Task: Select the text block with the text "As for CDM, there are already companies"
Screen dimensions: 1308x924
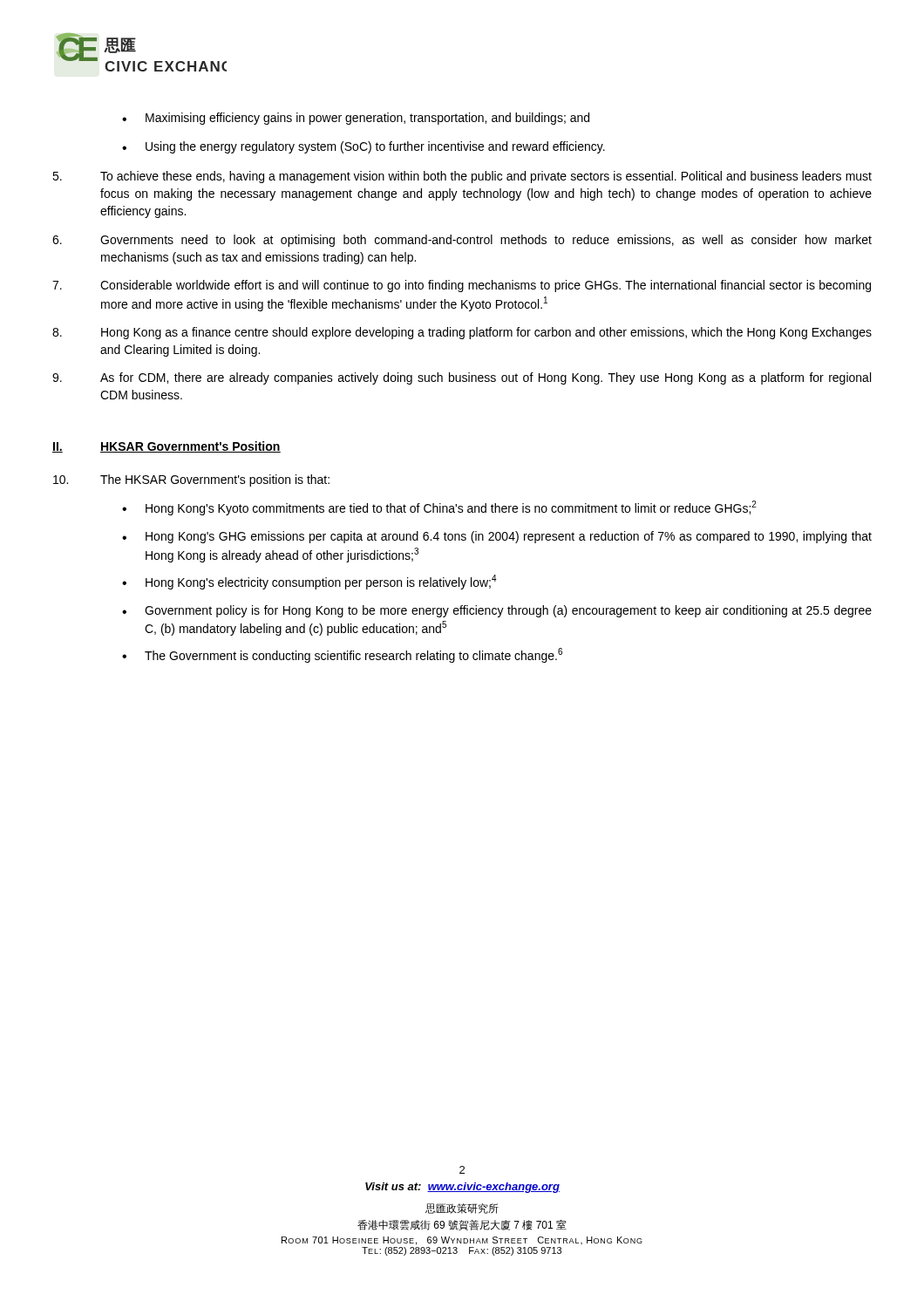Action: click(462, 387)
